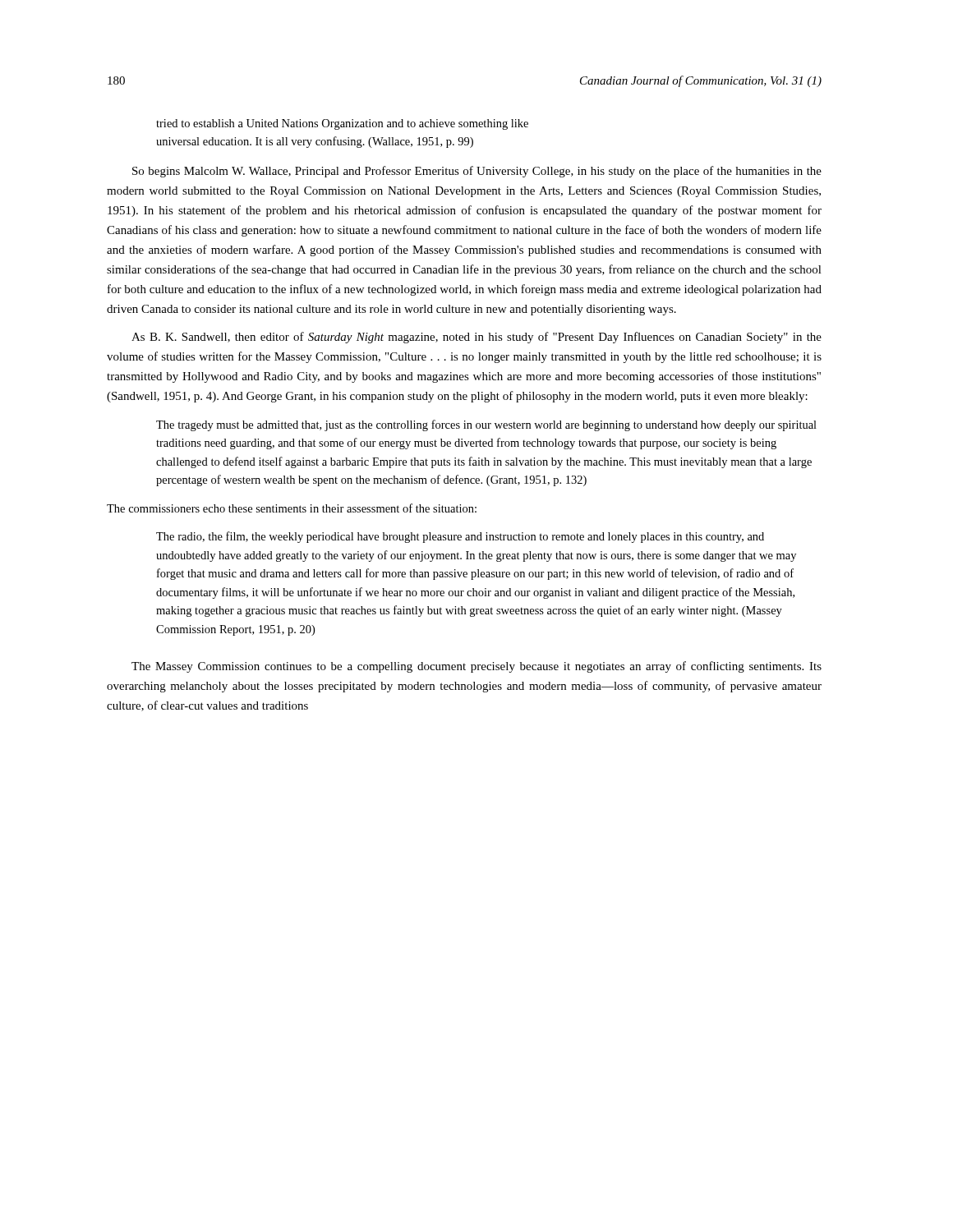Locate the text block that reads "The Massey Commission continues to be a"
The height and width of the screenshot is (1232, 953).
coord(464,686)
